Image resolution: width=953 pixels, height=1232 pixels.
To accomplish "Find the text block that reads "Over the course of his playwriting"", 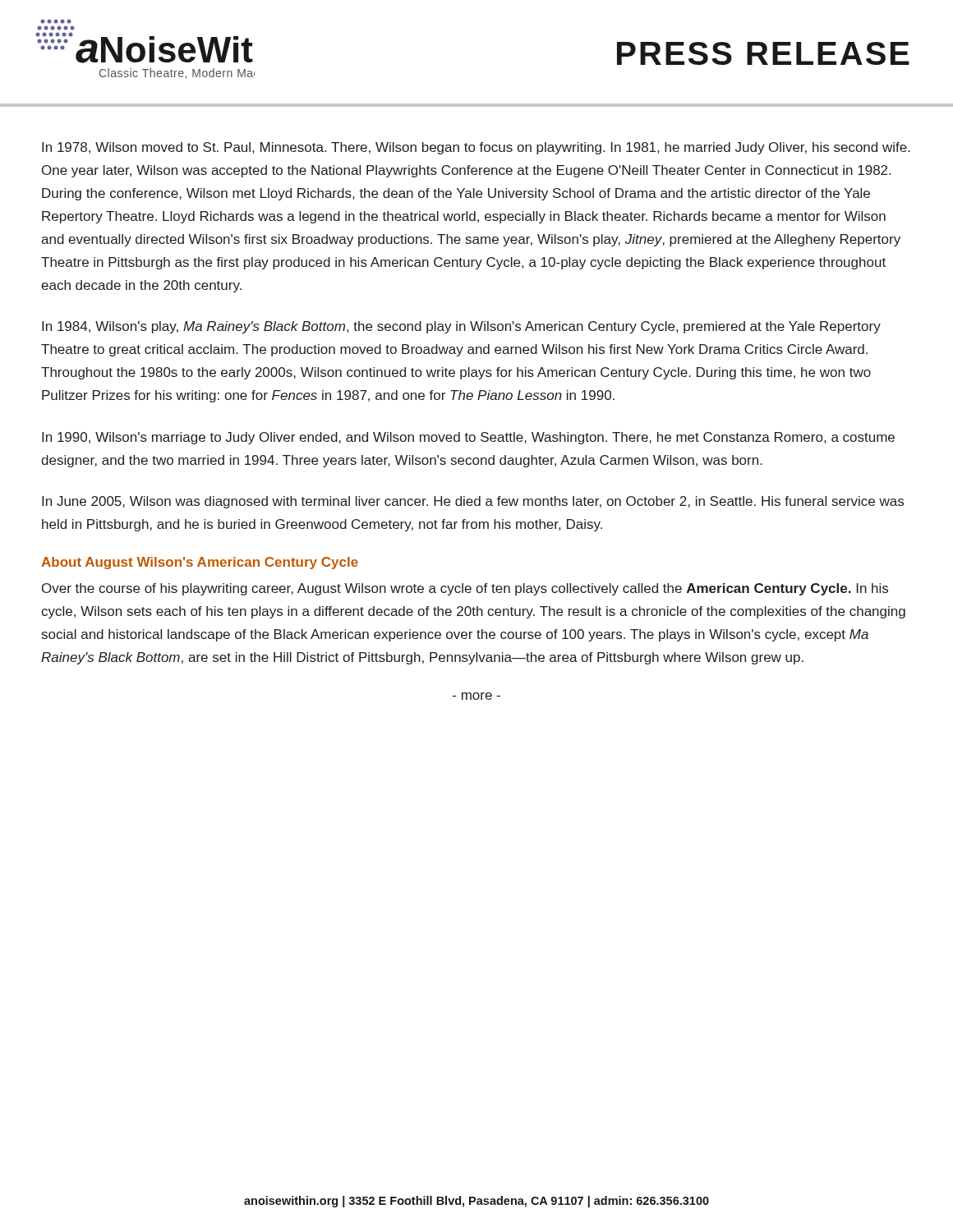I will [473, 623].
